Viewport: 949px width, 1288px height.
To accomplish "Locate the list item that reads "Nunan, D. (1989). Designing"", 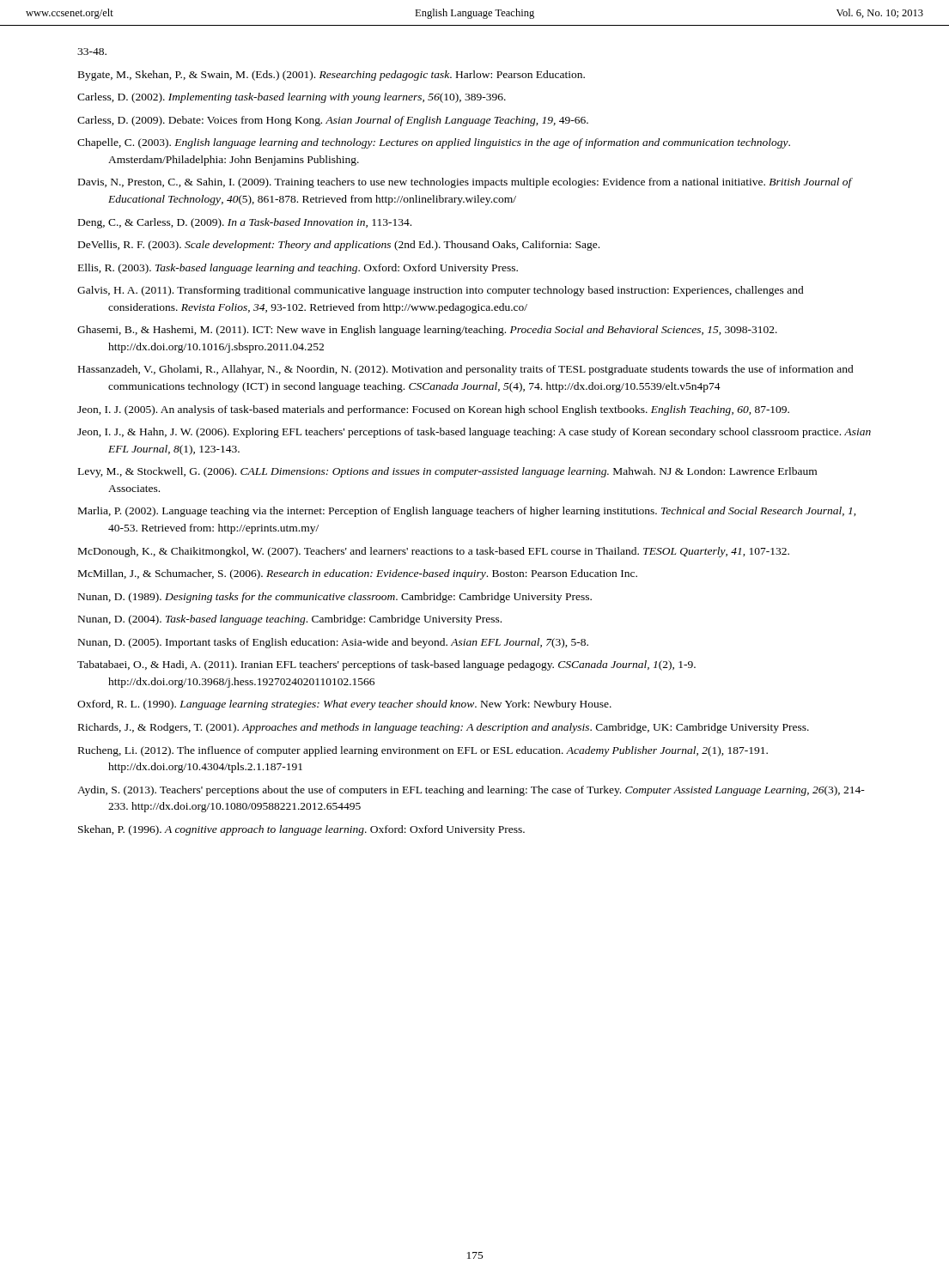I will pyautogui.click(x=335, y=596).
